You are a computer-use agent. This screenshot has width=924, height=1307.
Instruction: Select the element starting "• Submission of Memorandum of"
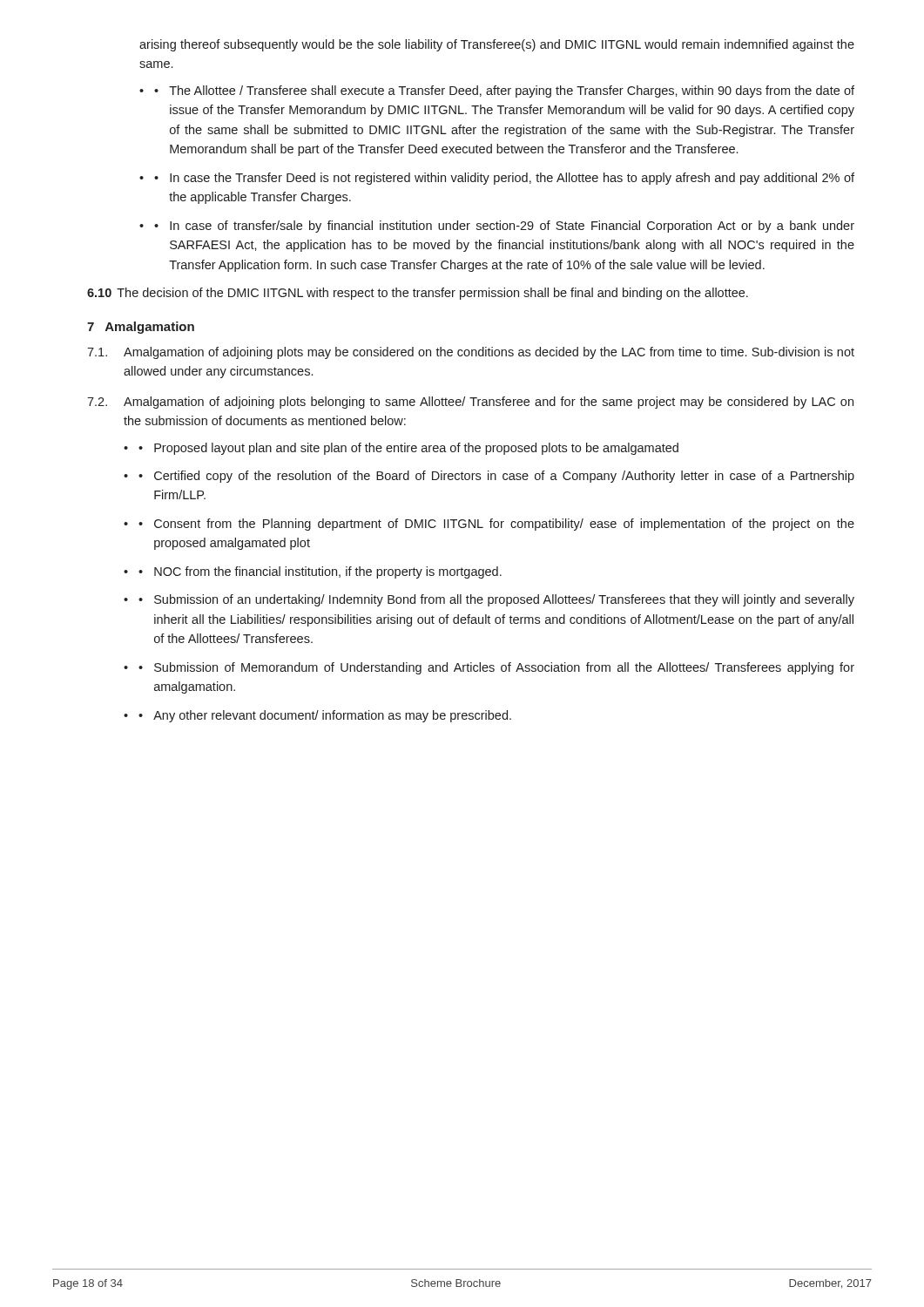coord(489,677)
